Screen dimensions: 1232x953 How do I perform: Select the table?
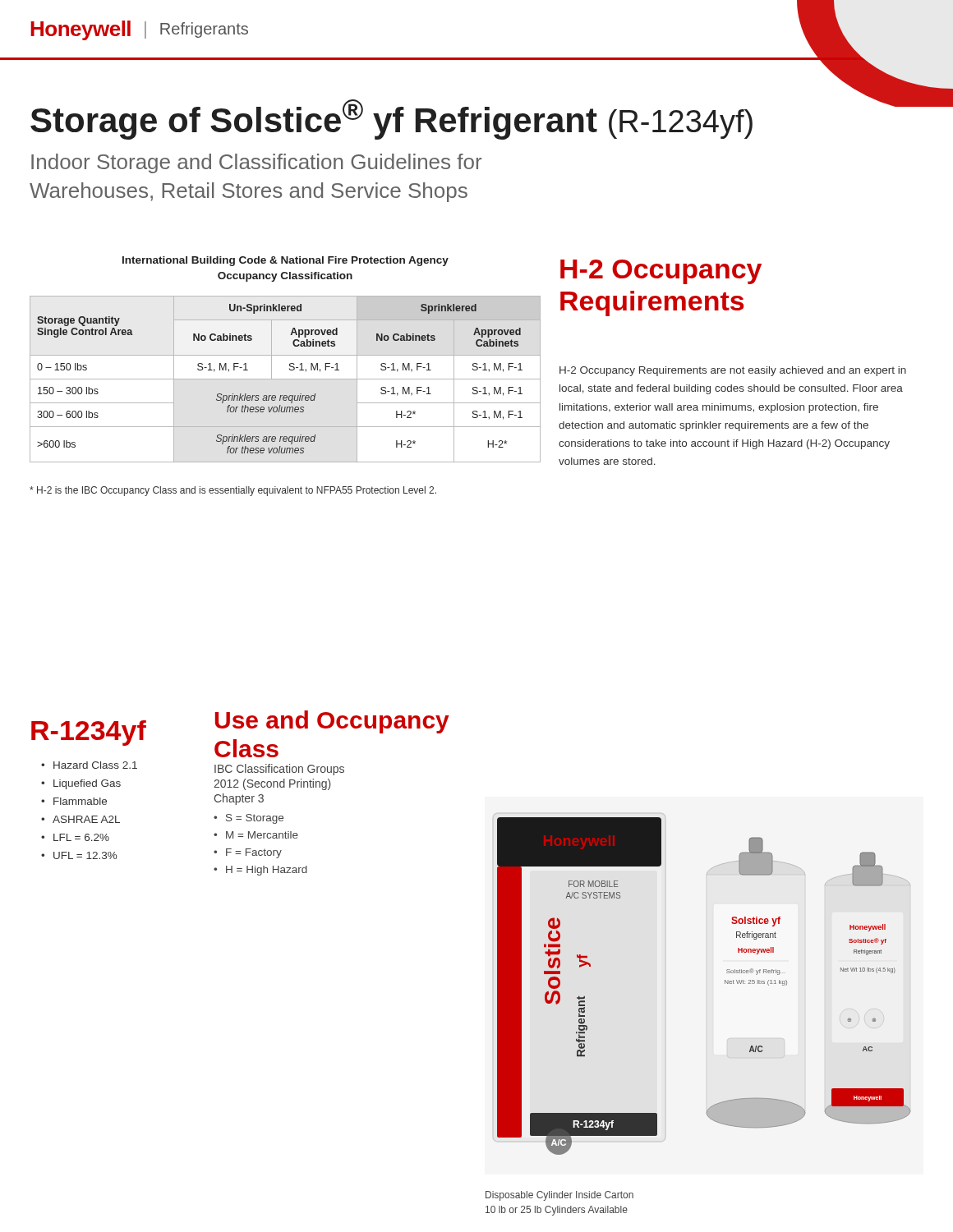(x=285, y=379)
